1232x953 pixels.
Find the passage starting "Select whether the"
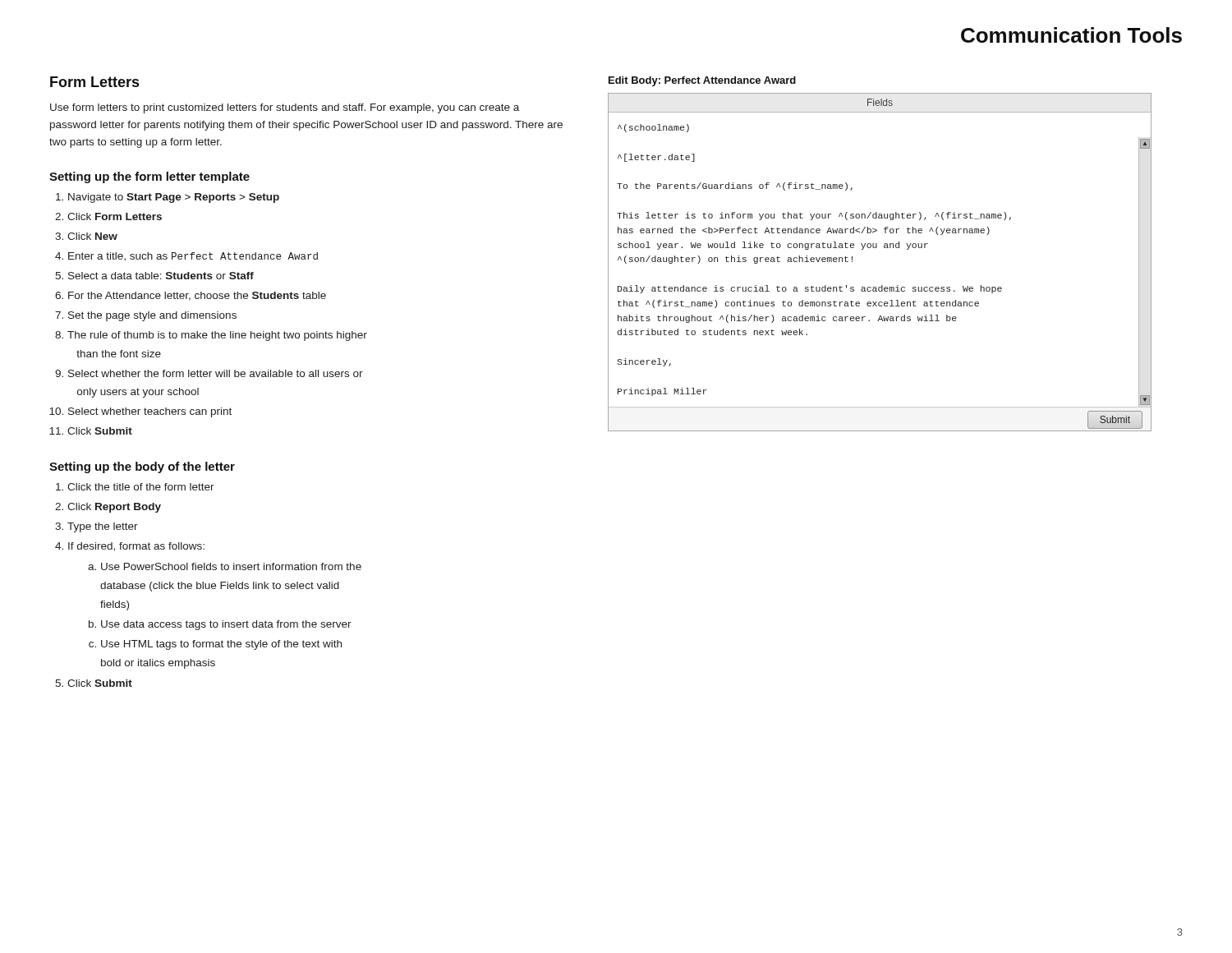(x=317, y=383)
